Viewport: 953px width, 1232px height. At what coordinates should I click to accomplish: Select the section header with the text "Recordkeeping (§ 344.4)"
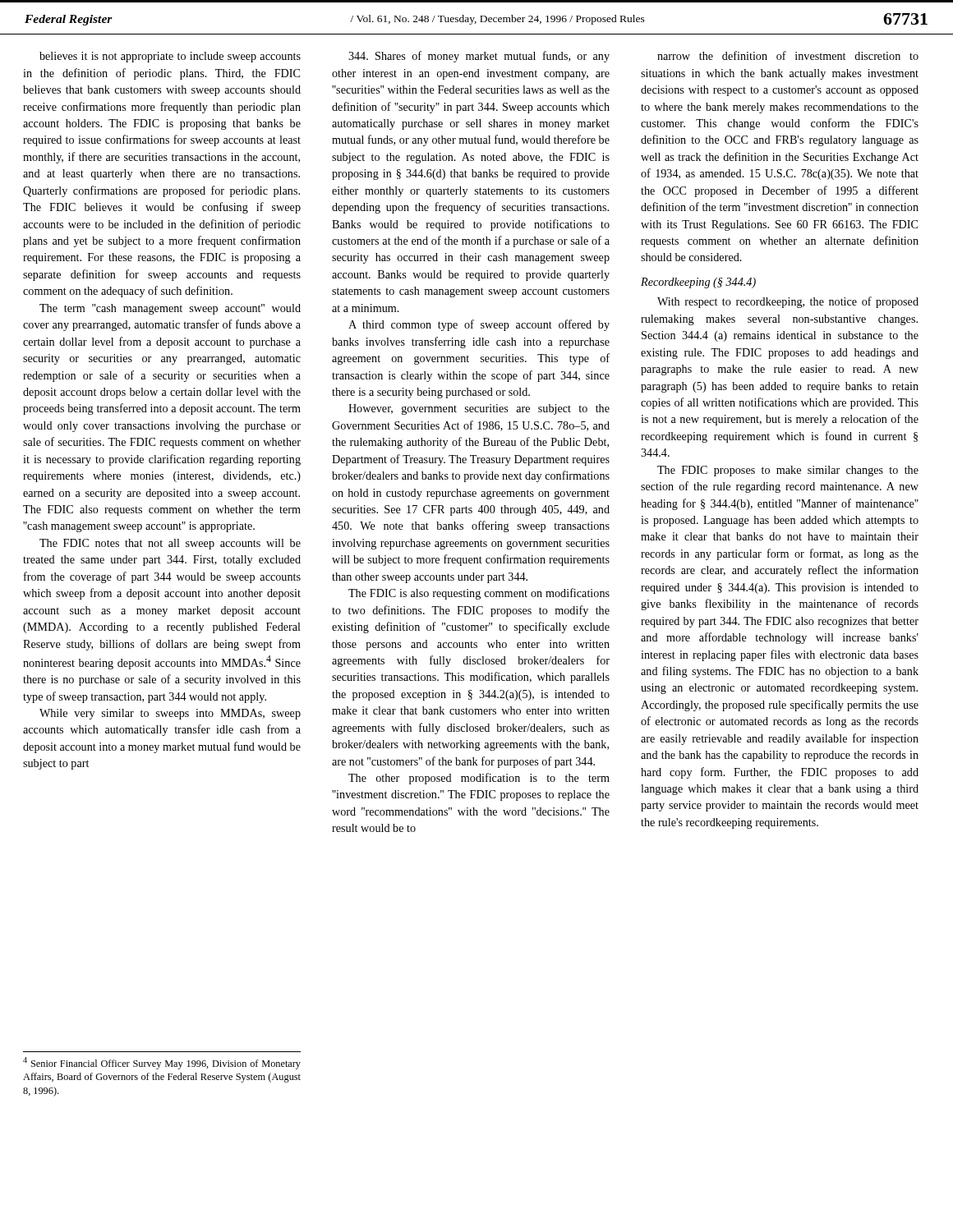point(698,282)
